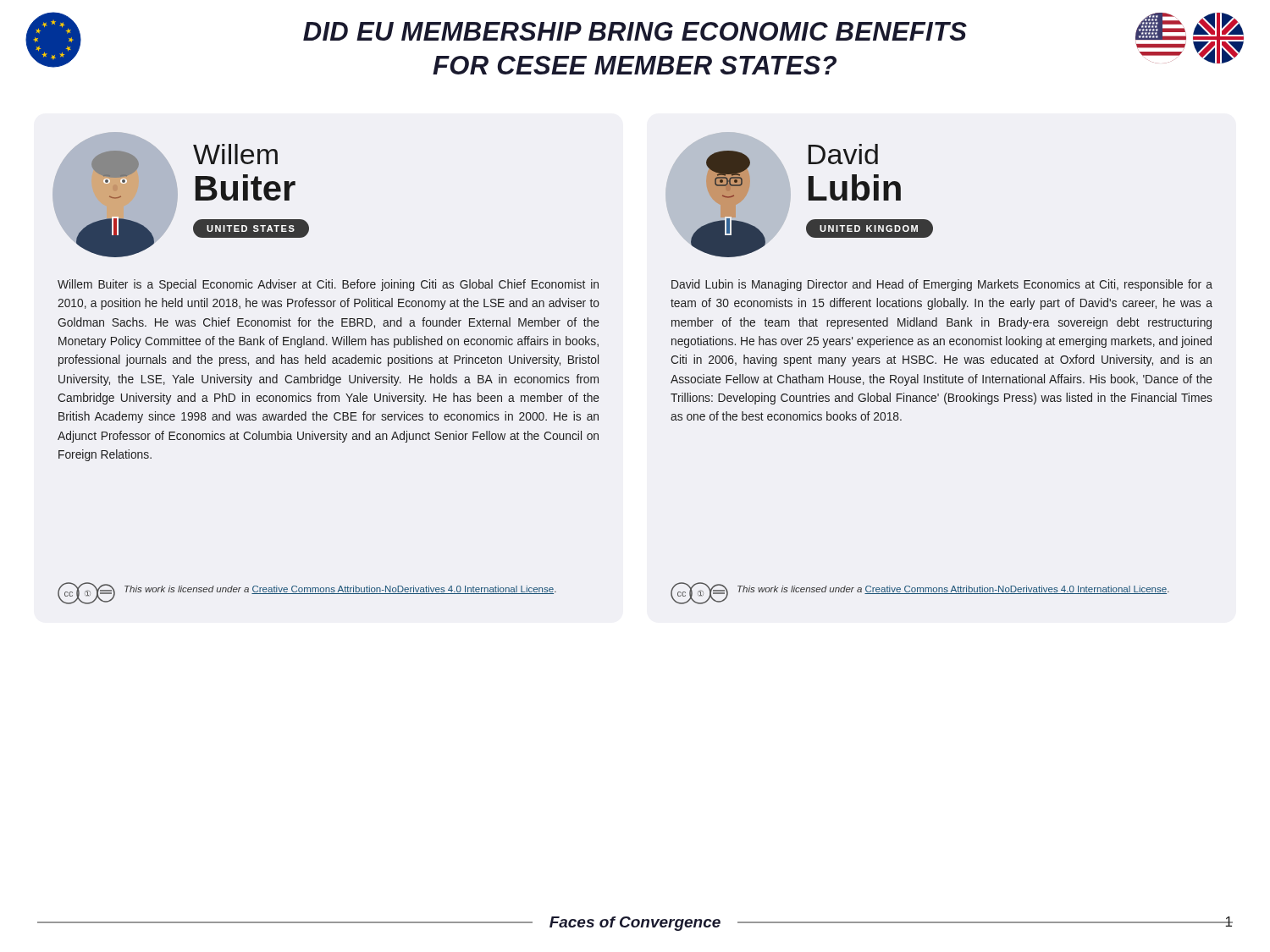Image resolution: width=1270 pixels, height=952 pixels.
Task: Locate the title containing "DID EU MEMBERSHIP BRING ECONOMIC BENEFITSFOR CESEE MEMBER"
Action: pyautogui.click(x=635, y=49)
